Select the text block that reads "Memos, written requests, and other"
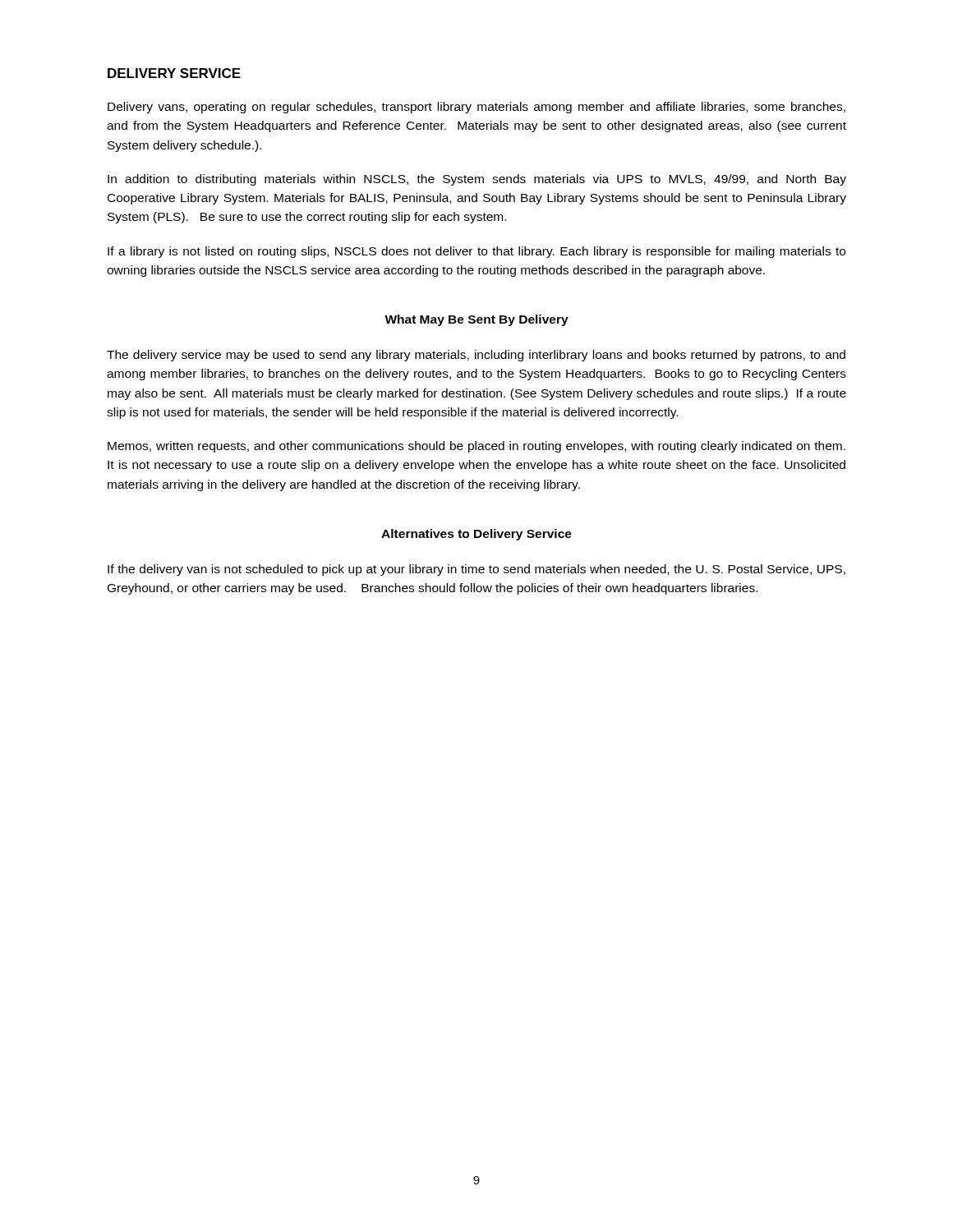Viewport: 953px width, 1232px height. click(x=476, y=465)
